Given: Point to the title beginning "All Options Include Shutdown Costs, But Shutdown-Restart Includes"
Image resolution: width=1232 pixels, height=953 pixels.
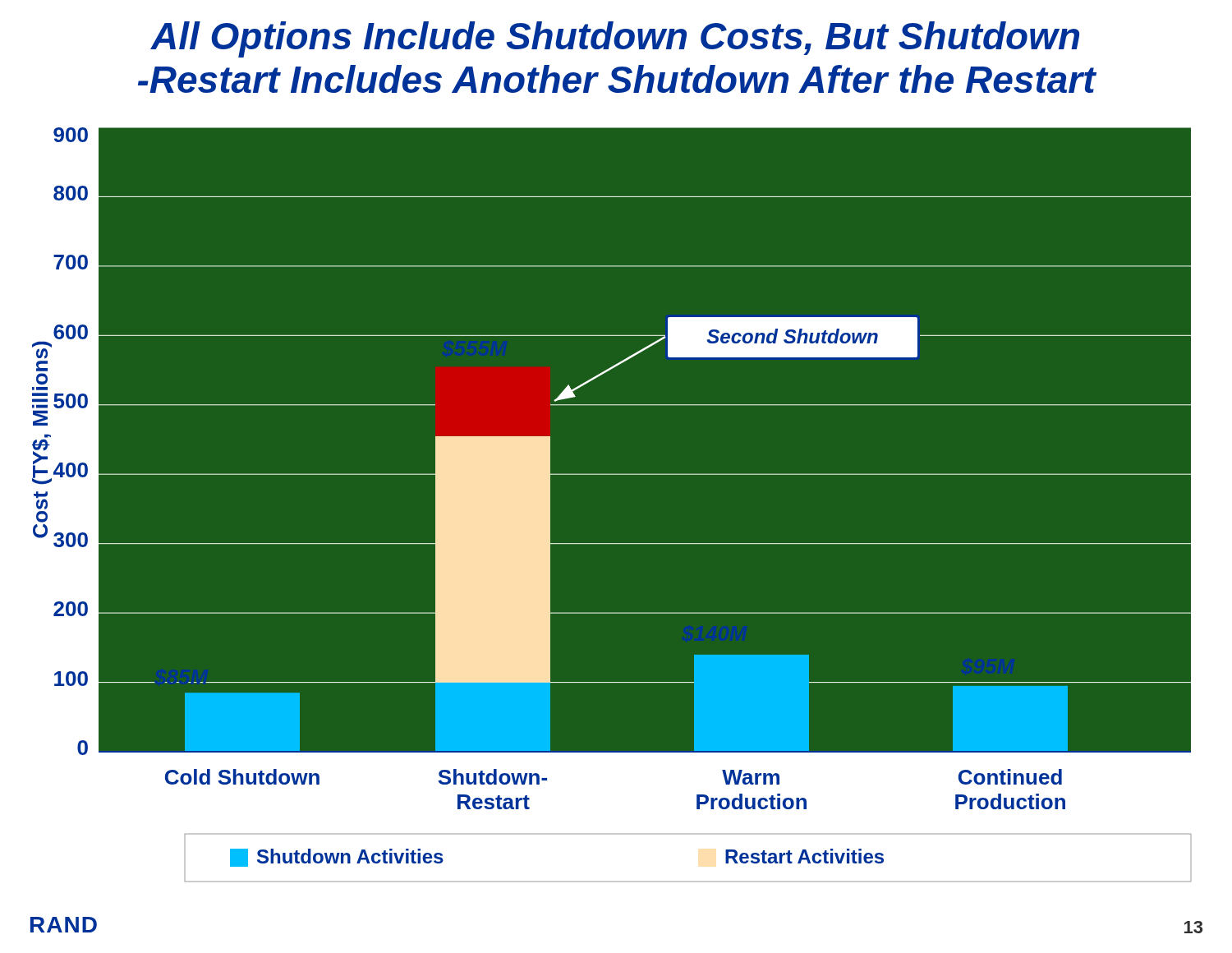Looking at the screenshot, I should tap(616, 58).
